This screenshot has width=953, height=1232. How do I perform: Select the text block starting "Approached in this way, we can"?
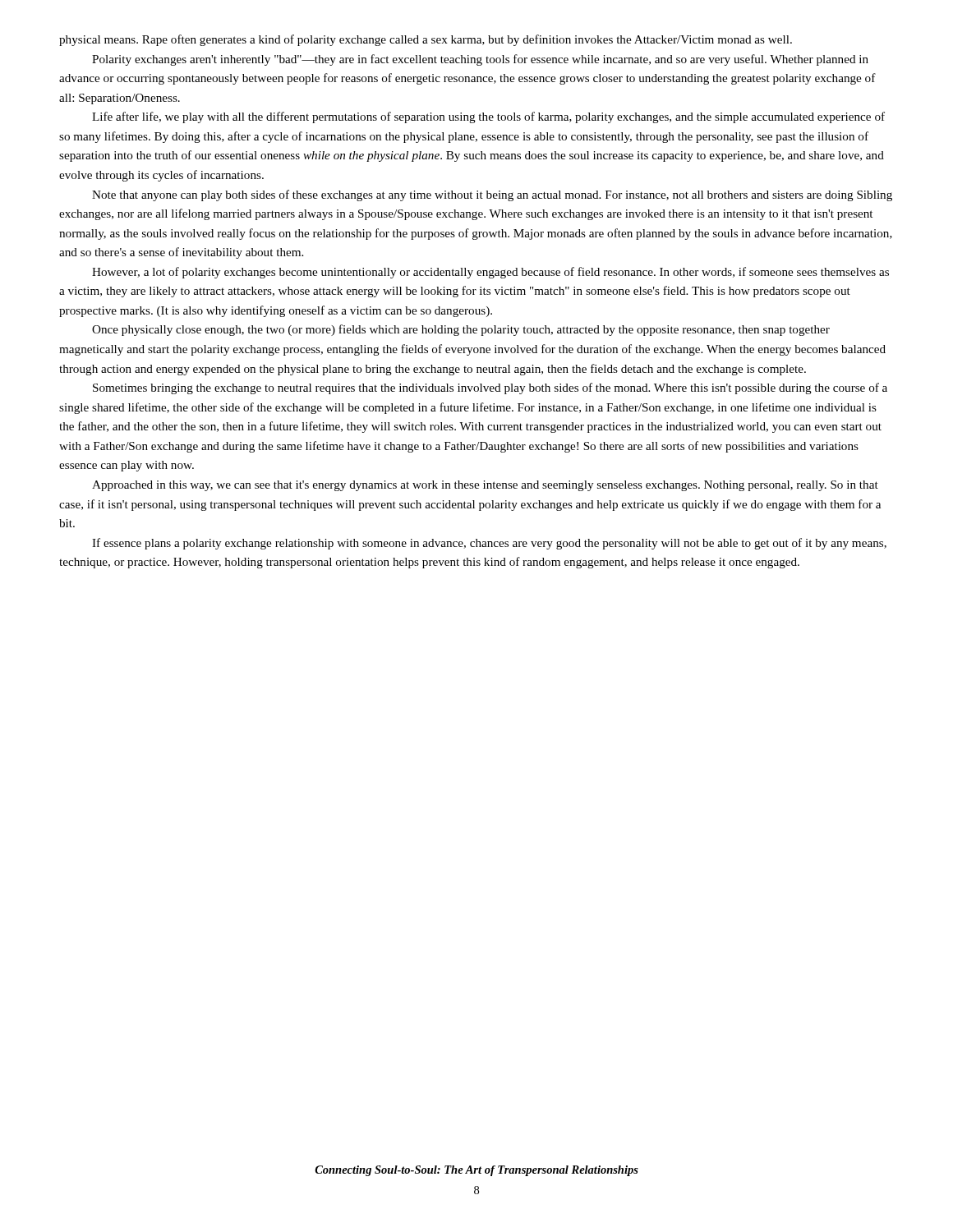click(476, 504)
